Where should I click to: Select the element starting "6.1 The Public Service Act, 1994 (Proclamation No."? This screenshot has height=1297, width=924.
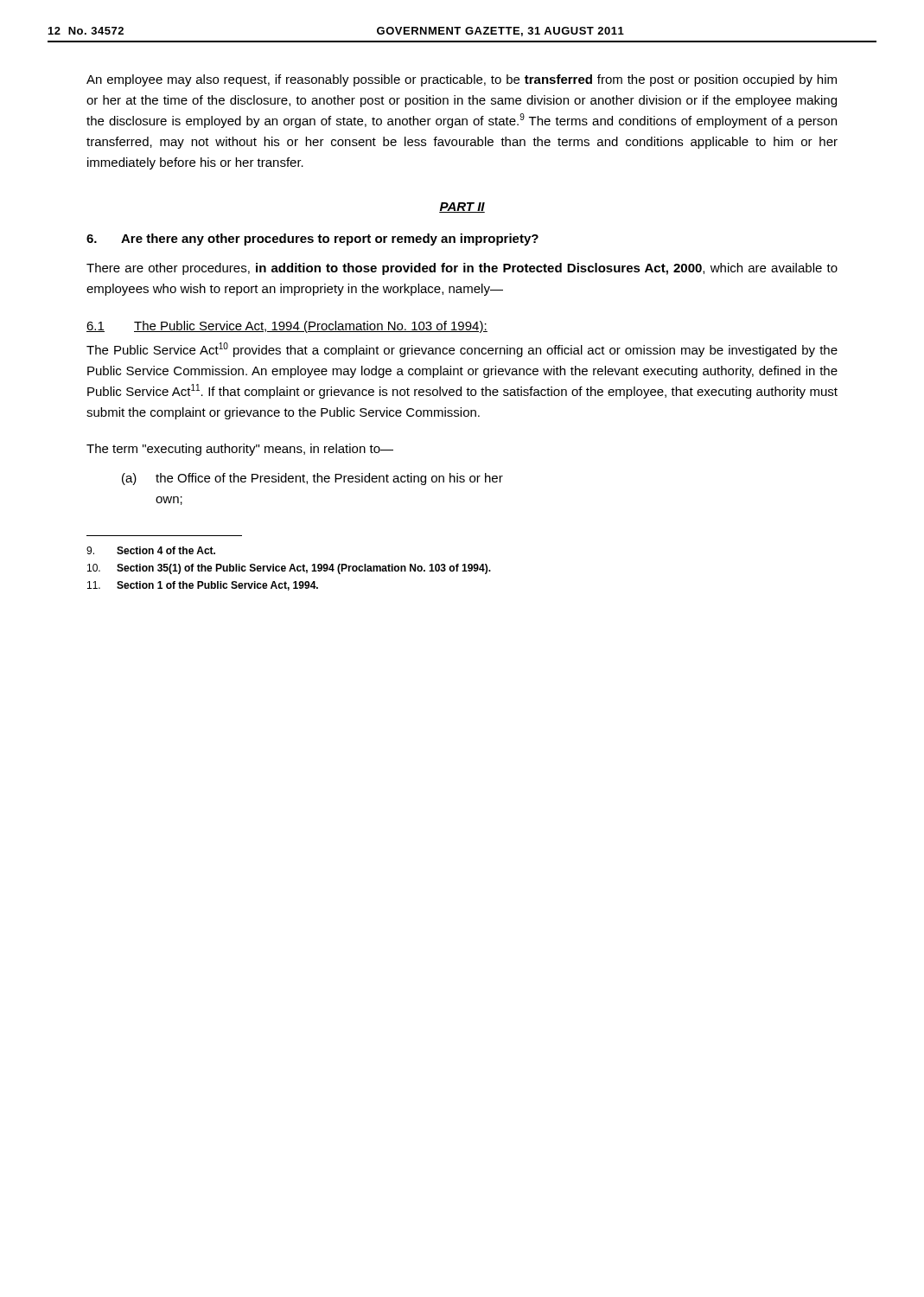coord(287,325)
